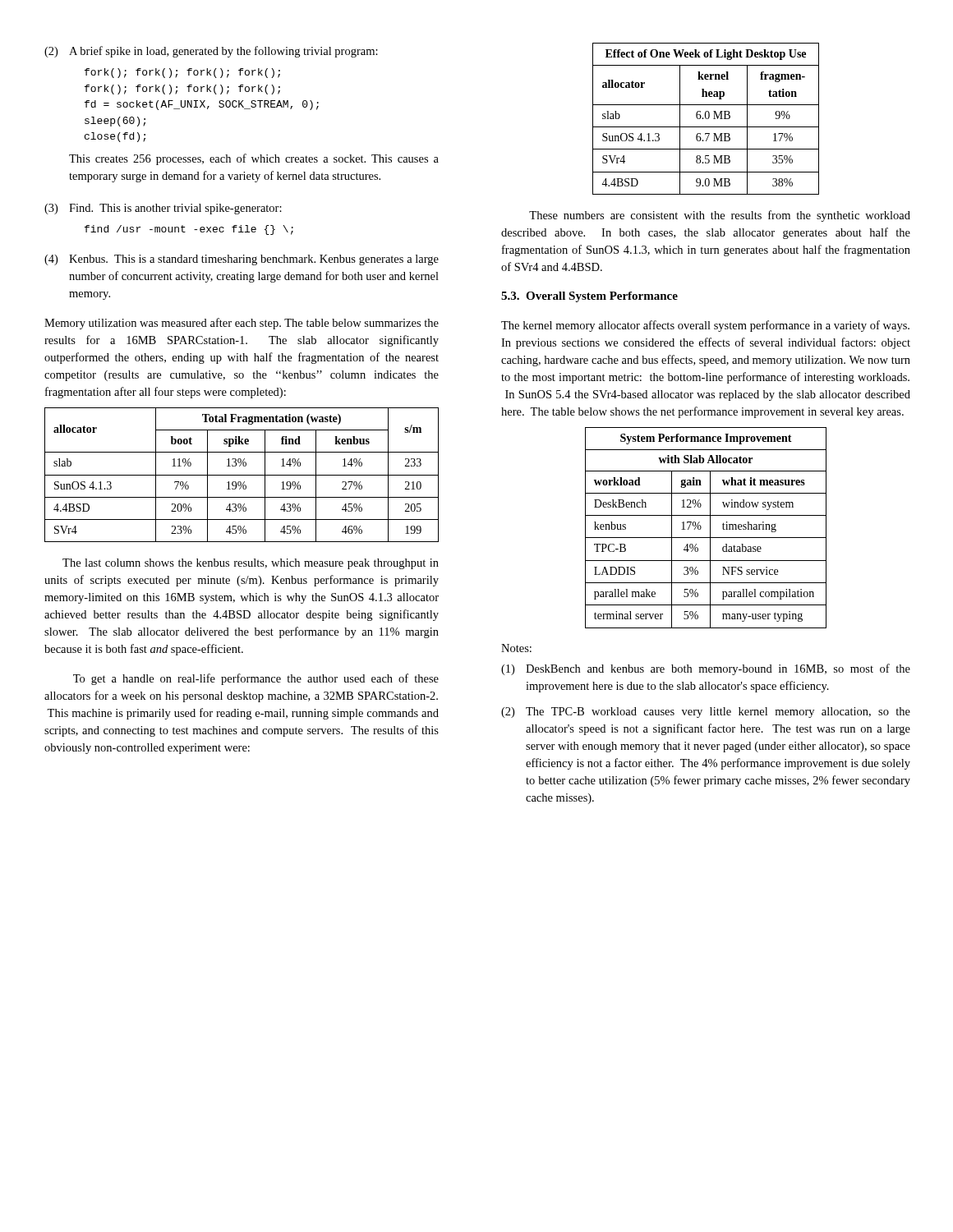The width and height of the screenshot is (953, 1232).
Task: Select the table that reads "Effect of One"
Action: coord(706,119)
